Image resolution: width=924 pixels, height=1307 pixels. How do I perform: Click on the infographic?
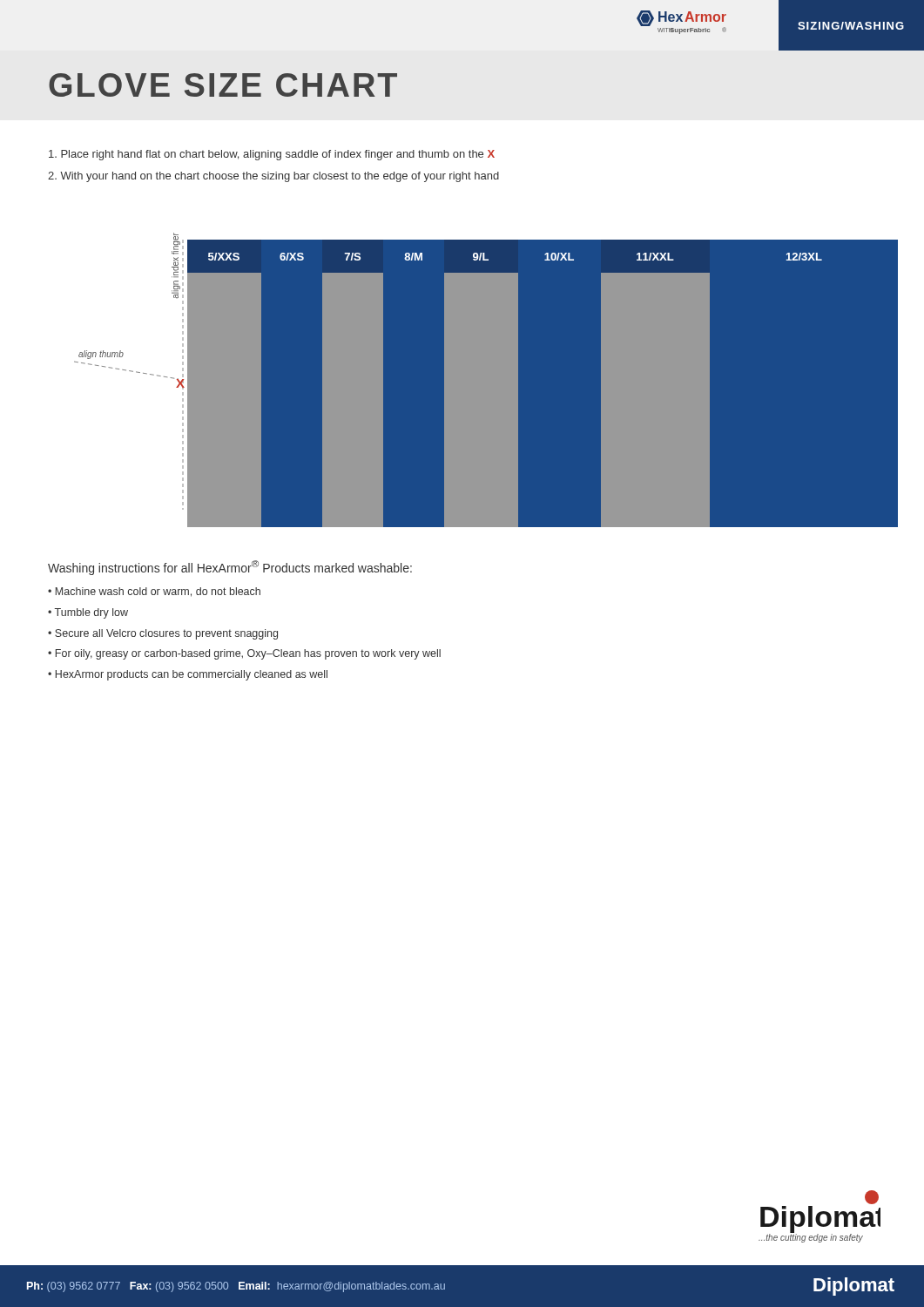(462, 375)
